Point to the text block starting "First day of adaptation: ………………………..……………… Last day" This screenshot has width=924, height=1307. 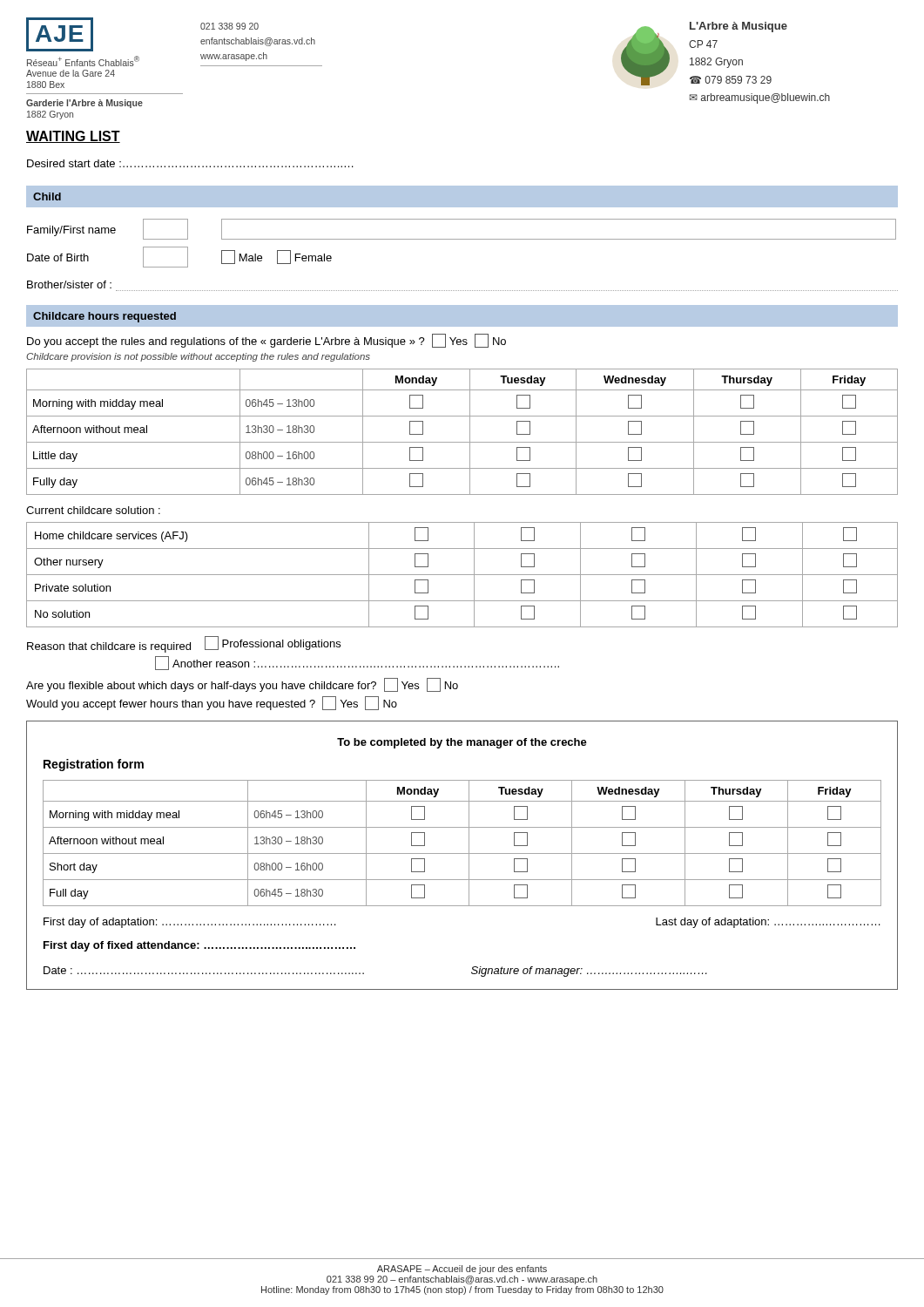coord(97,922)
